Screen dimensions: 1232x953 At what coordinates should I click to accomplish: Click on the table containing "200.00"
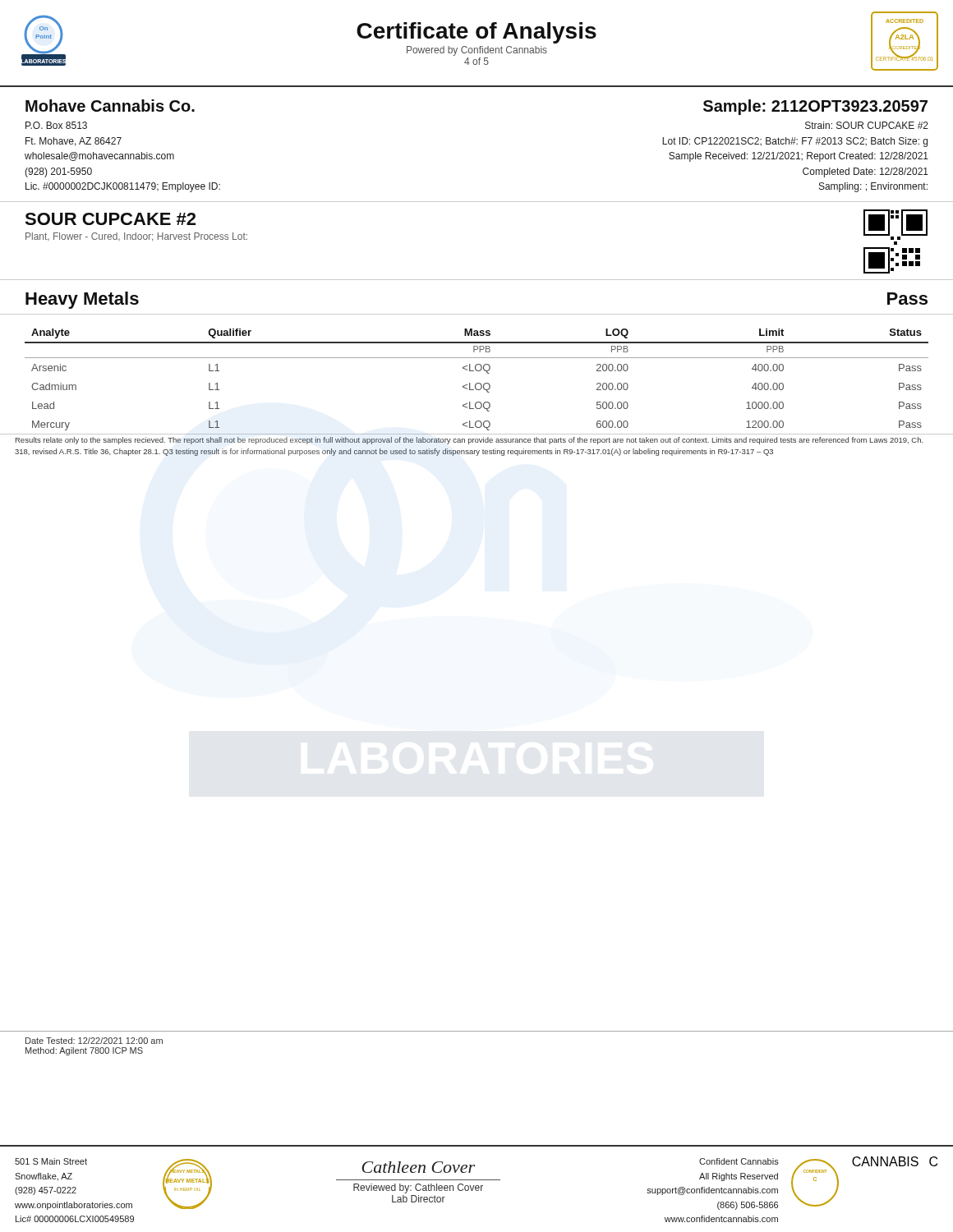(x=476, y=374)
